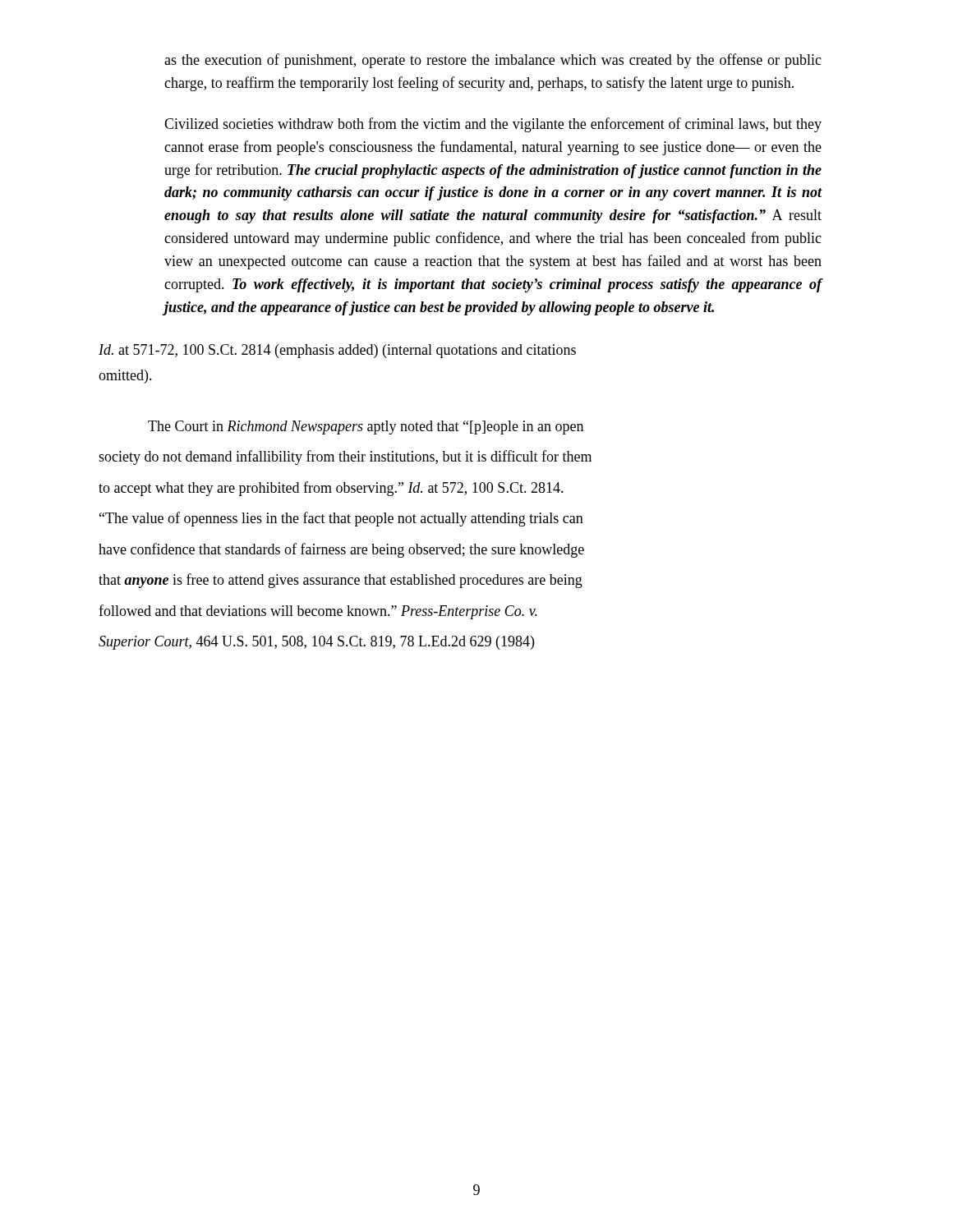The height and width of the screenshot is (1232, 953).
Task: Find the text starting "as the execution of"
Action: (x=493, y=71)
